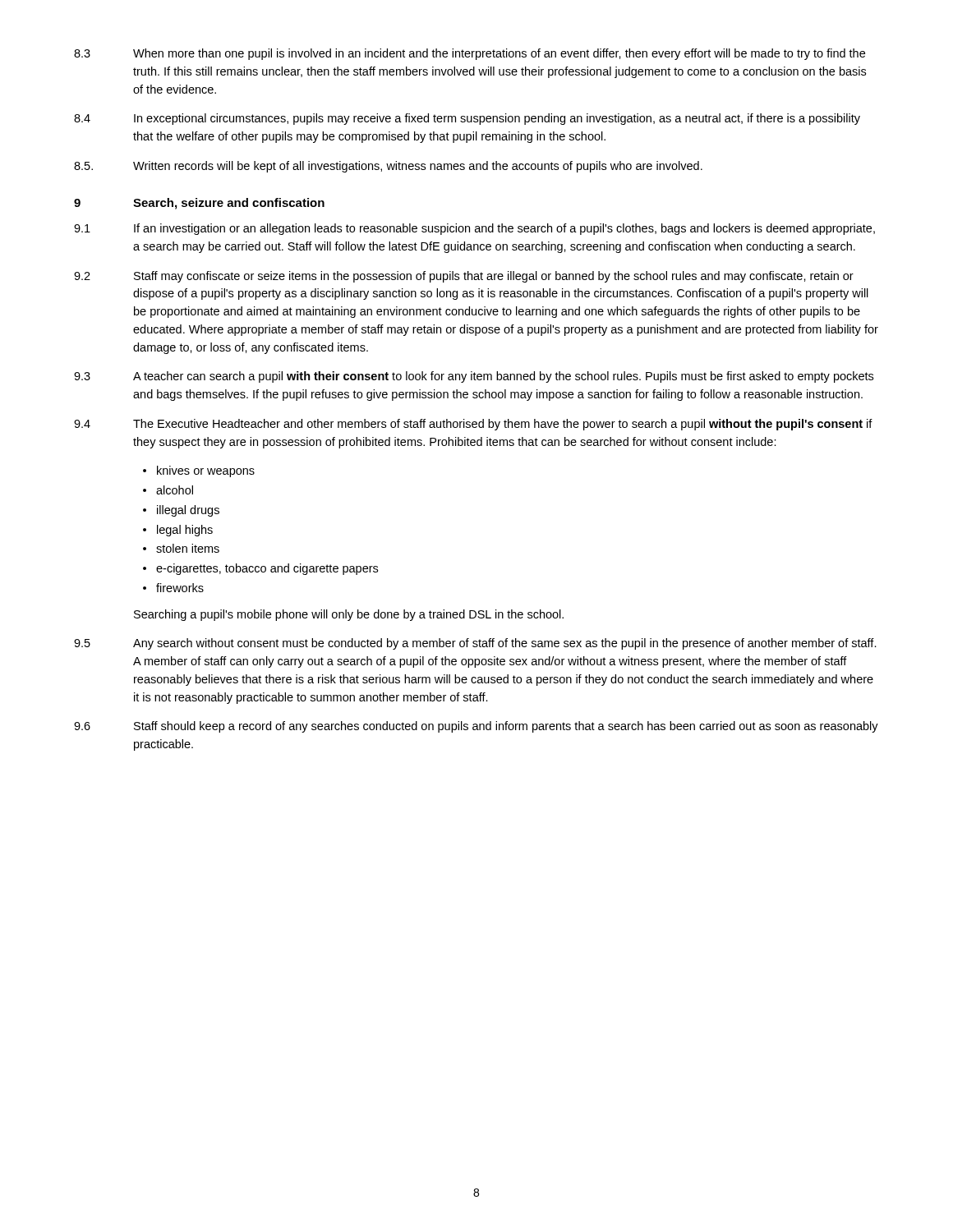Screen dimensions: 1232x953
Task: Select the list item that says "8.3 When more than one pupil is involved"
Action: click(476, 72)
